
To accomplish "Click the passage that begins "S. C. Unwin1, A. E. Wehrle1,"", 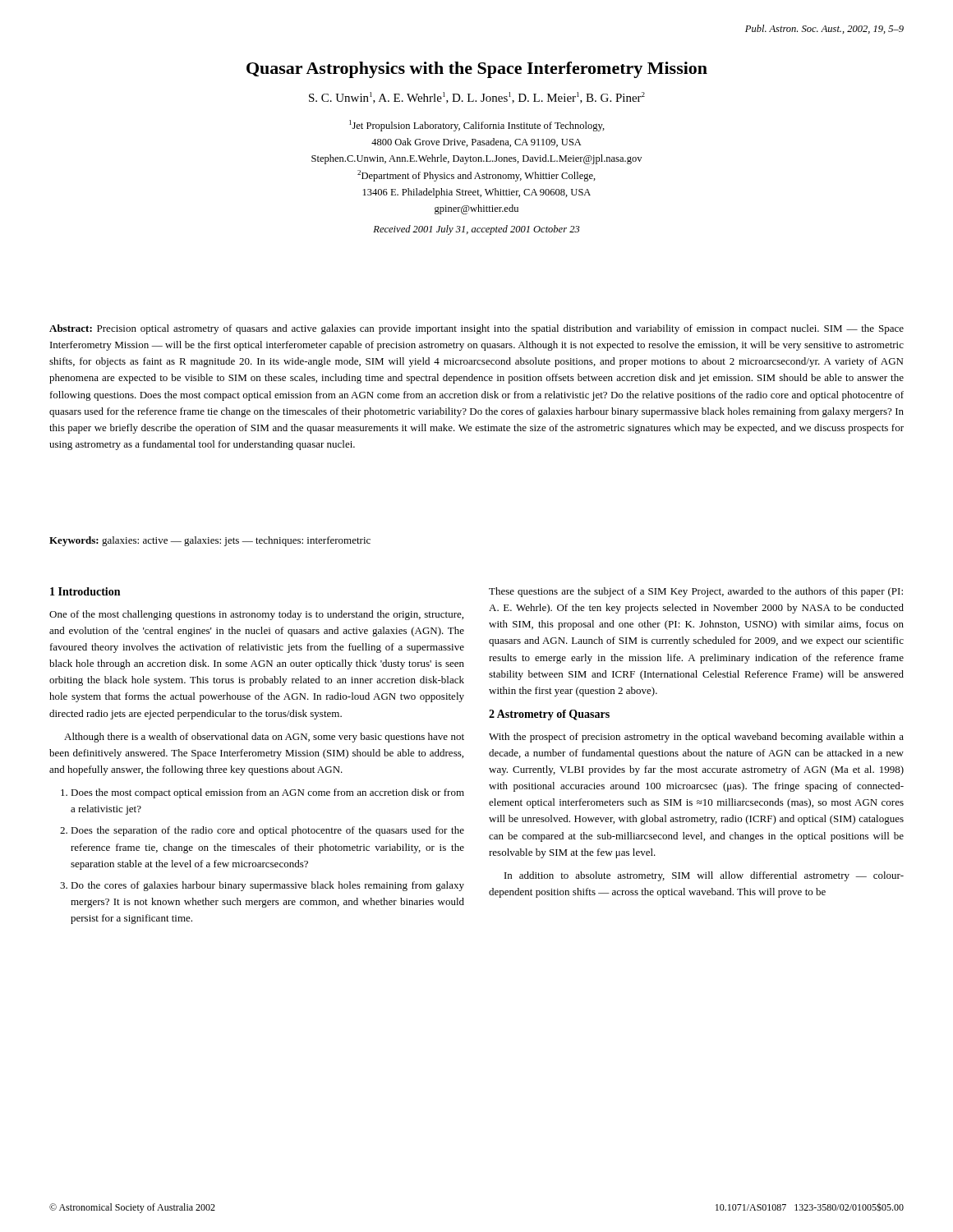I will [476, 97].
